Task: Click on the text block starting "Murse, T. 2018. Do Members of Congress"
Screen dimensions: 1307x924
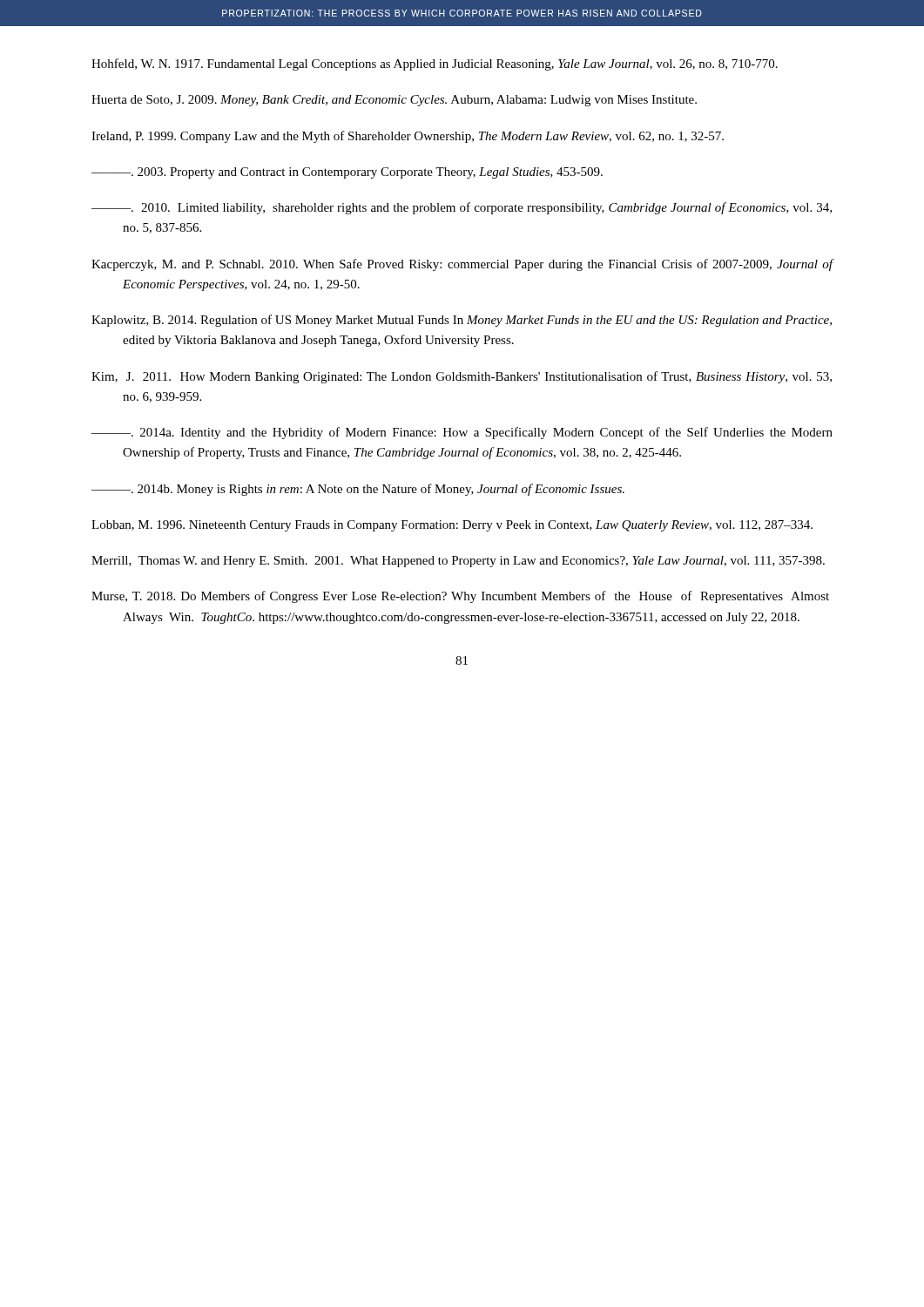Action: [462, 606]
